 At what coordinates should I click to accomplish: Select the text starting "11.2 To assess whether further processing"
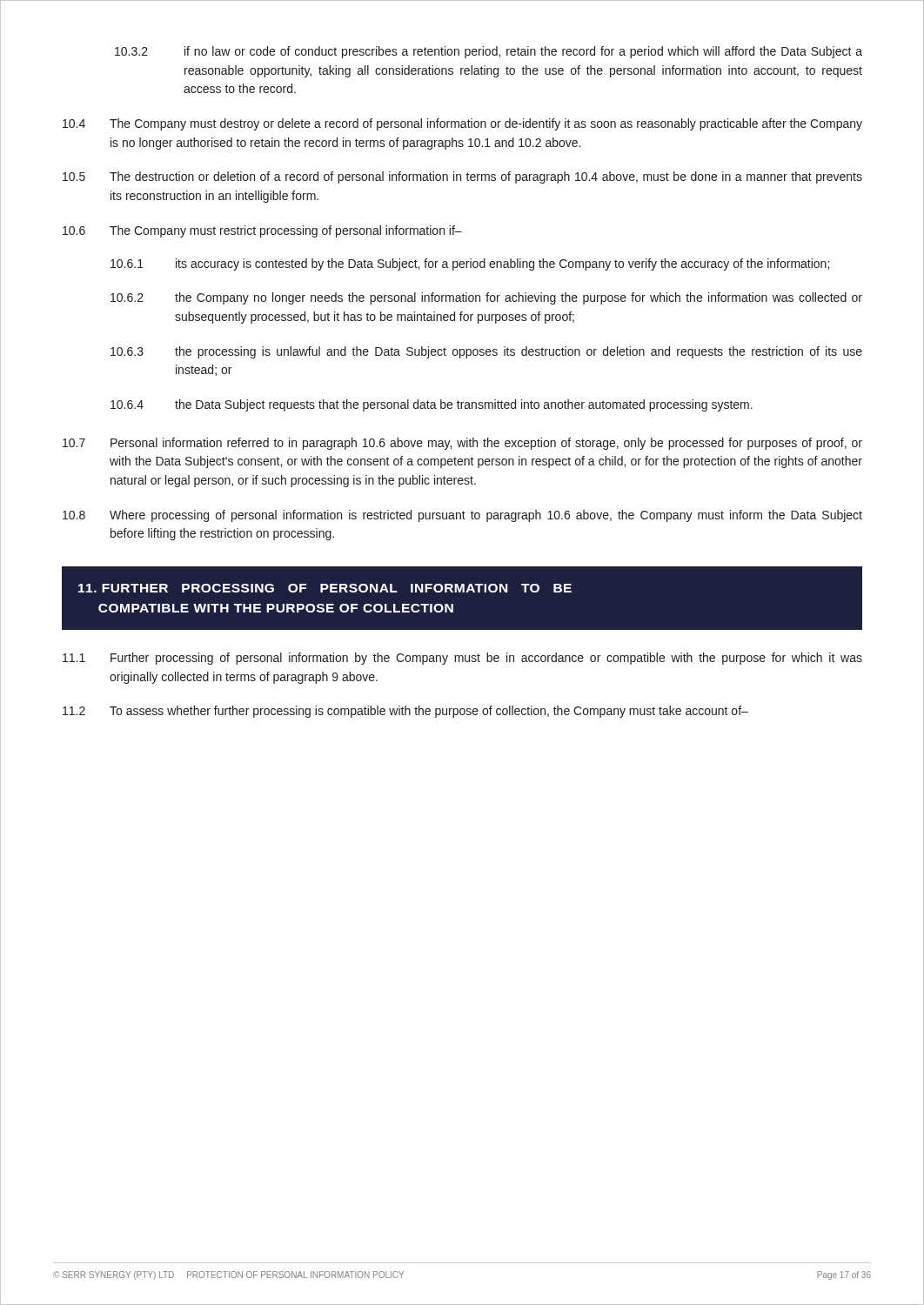point(462,712)
